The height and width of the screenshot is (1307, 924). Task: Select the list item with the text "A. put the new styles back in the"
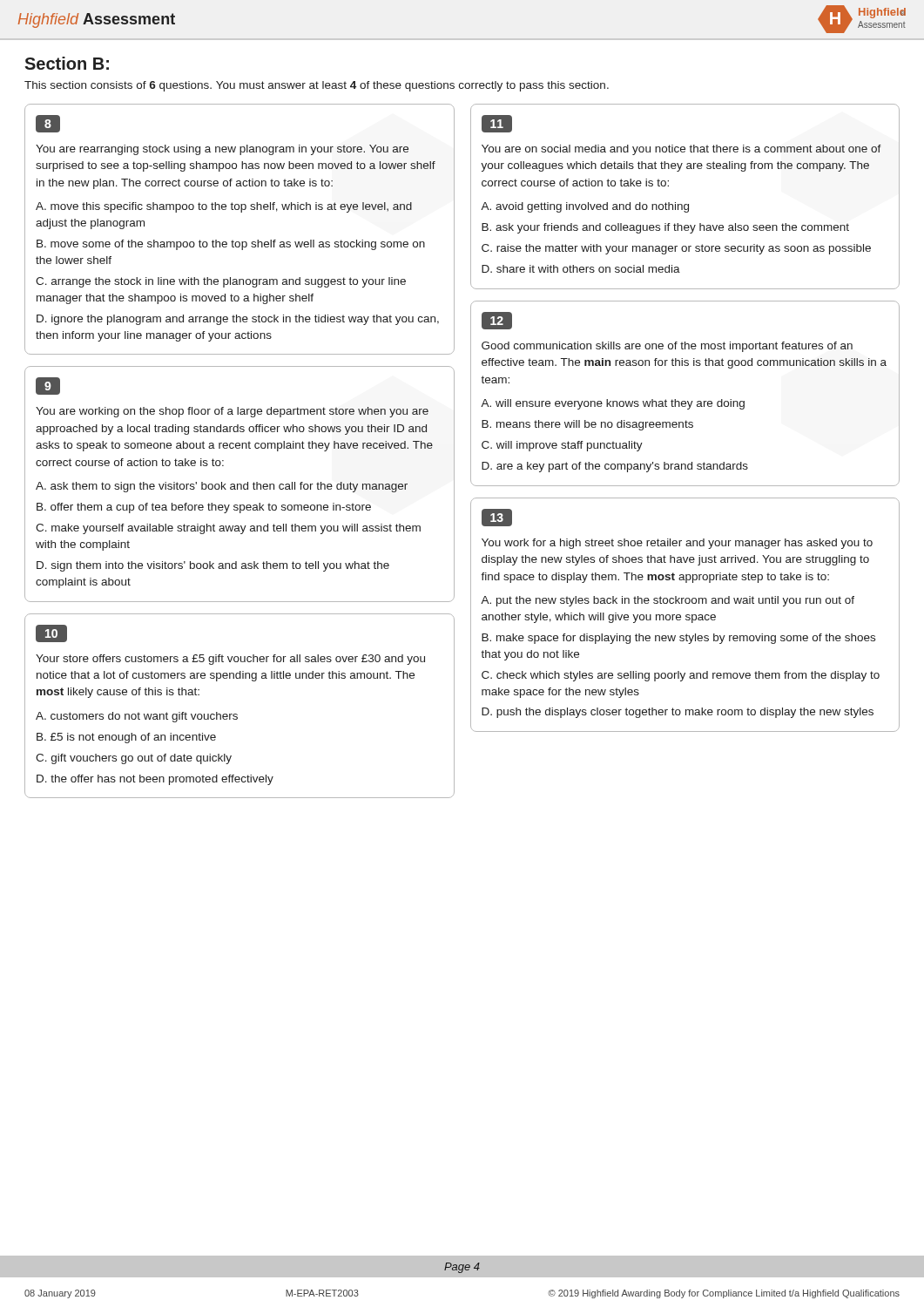668,608
